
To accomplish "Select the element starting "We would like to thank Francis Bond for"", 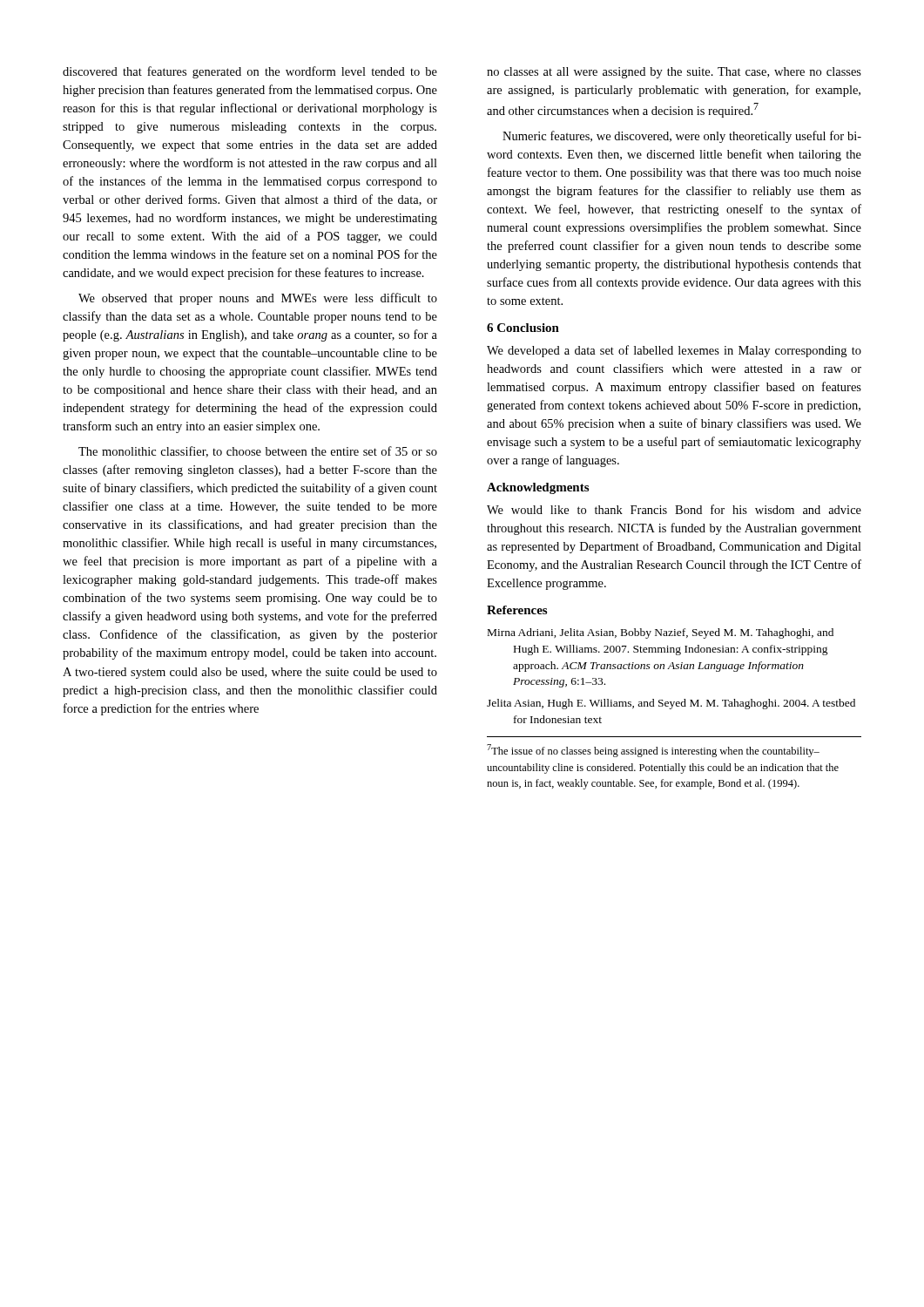I will coord(674,546).
